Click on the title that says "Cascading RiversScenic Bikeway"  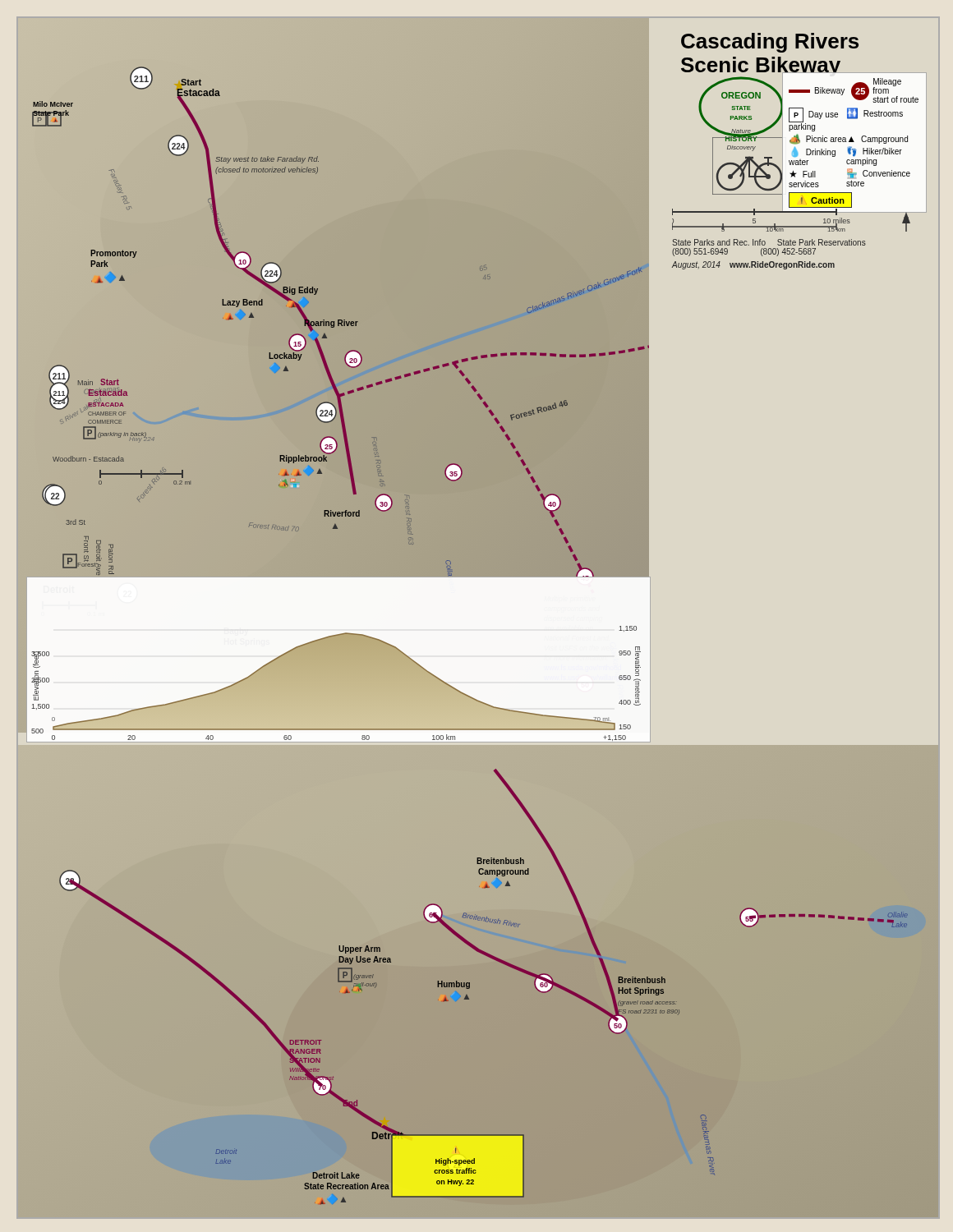click(x=803, y=53)
